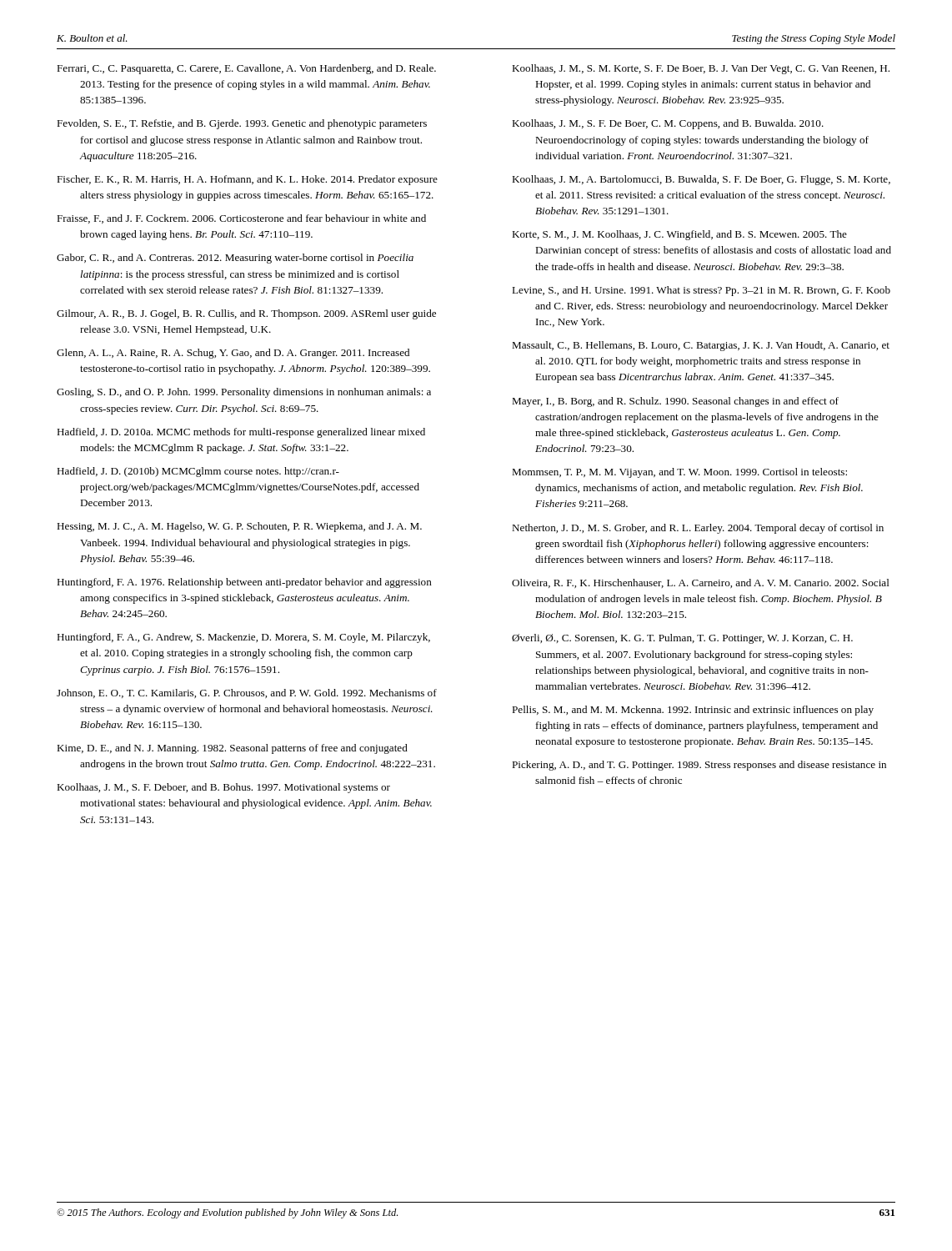The height and width of the screenshot is (1251, 952).
Task: Locate the list item with the text "Mommsen, T. P., M. M."
Action: (x=688, y=488)
